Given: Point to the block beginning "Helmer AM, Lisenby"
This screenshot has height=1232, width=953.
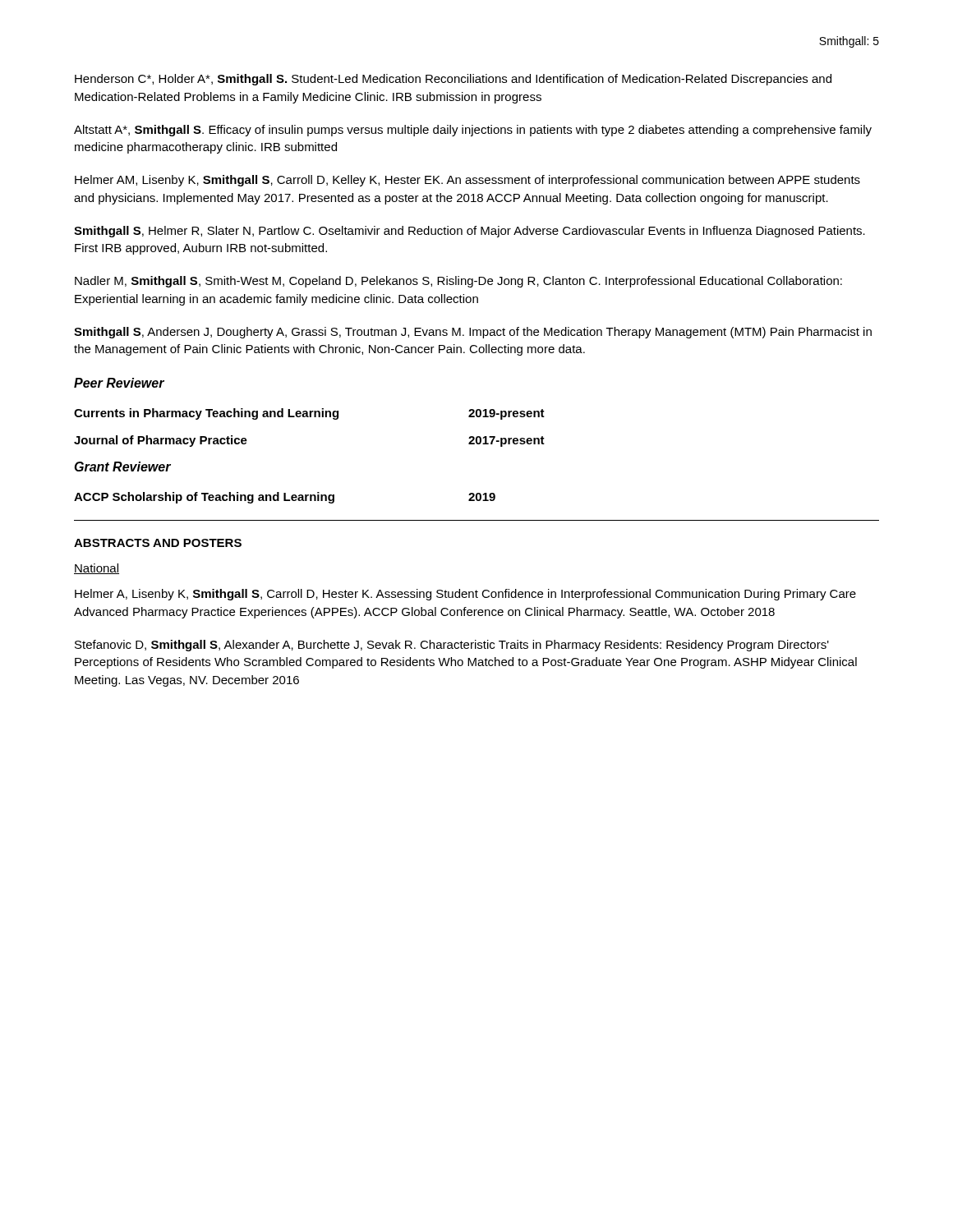Looking at the screenshot, I should [x=467, y=188].
